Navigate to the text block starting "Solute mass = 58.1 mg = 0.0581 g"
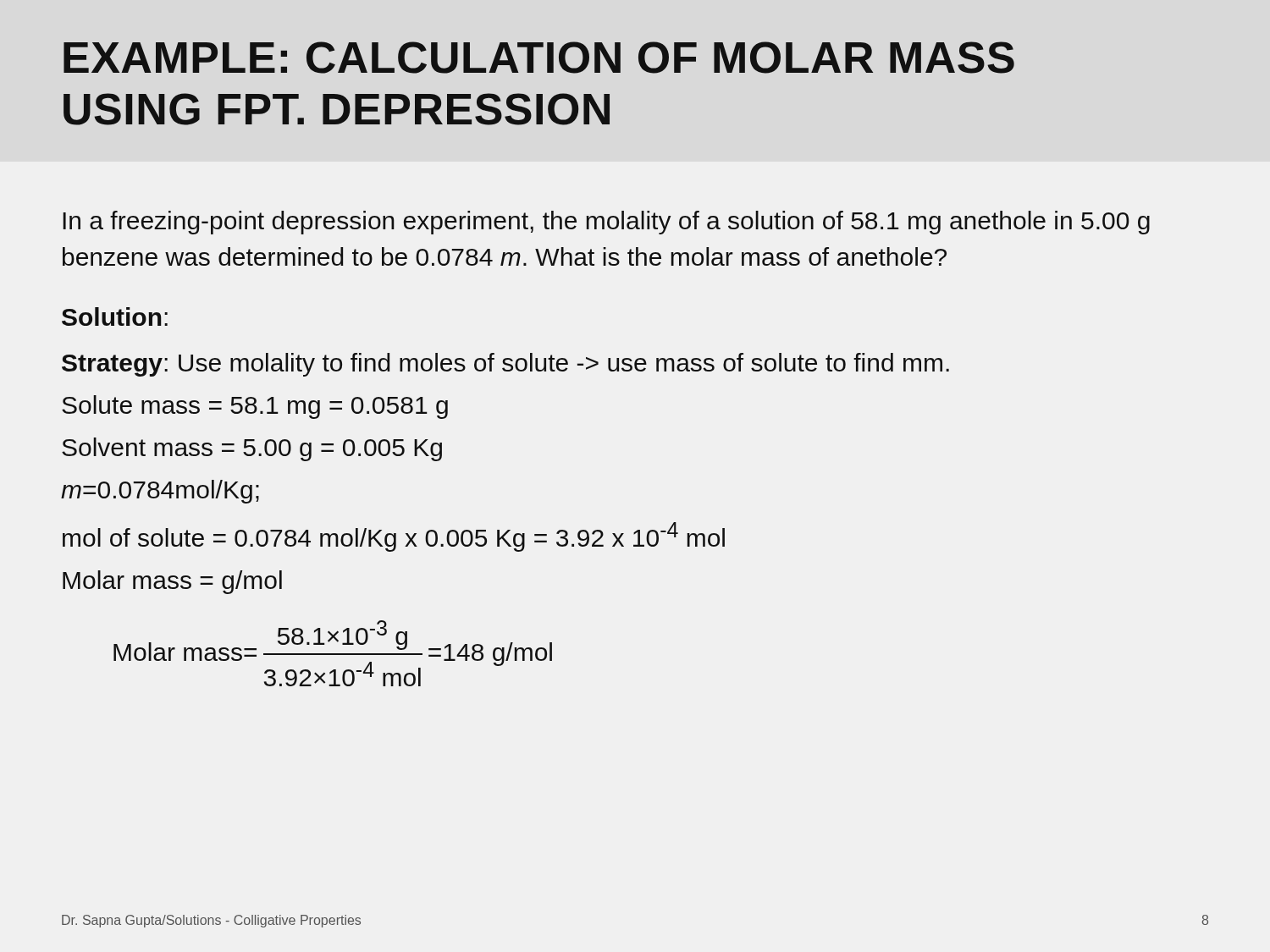 click(255, 405)
